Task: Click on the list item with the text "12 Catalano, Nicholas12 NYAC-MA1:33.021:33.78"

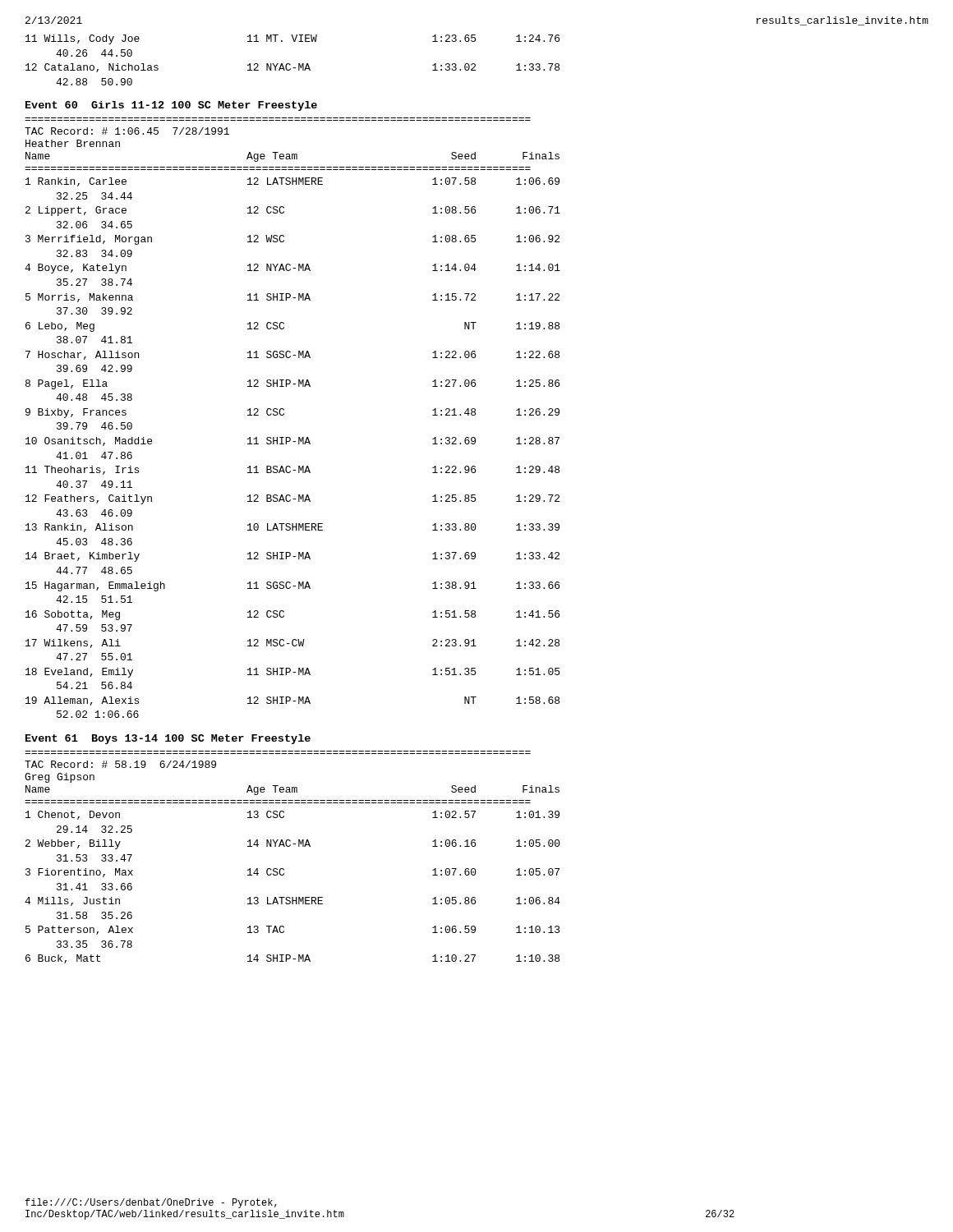Action: pos(292,68)
